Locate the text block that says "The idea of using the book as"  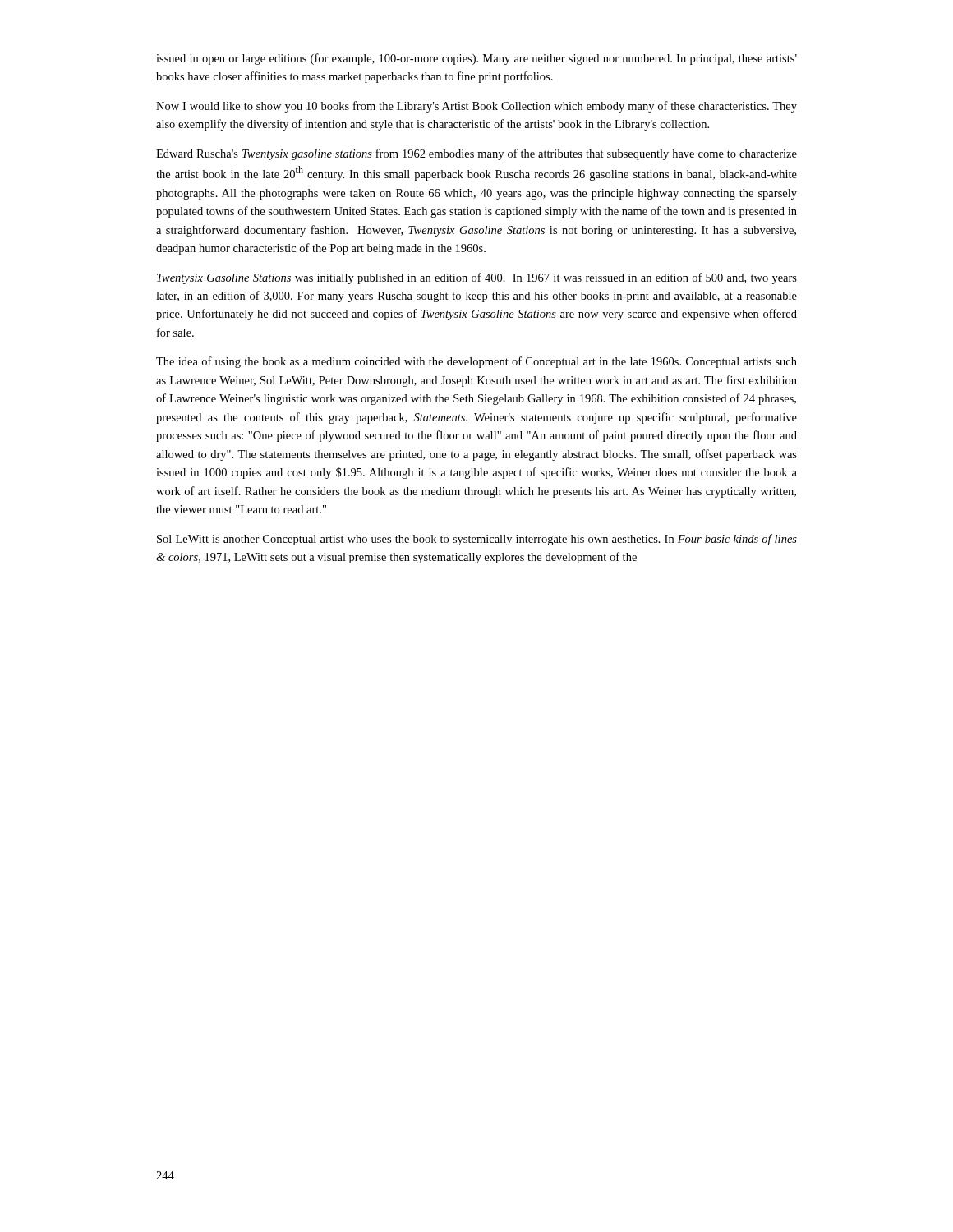(476, 436)
